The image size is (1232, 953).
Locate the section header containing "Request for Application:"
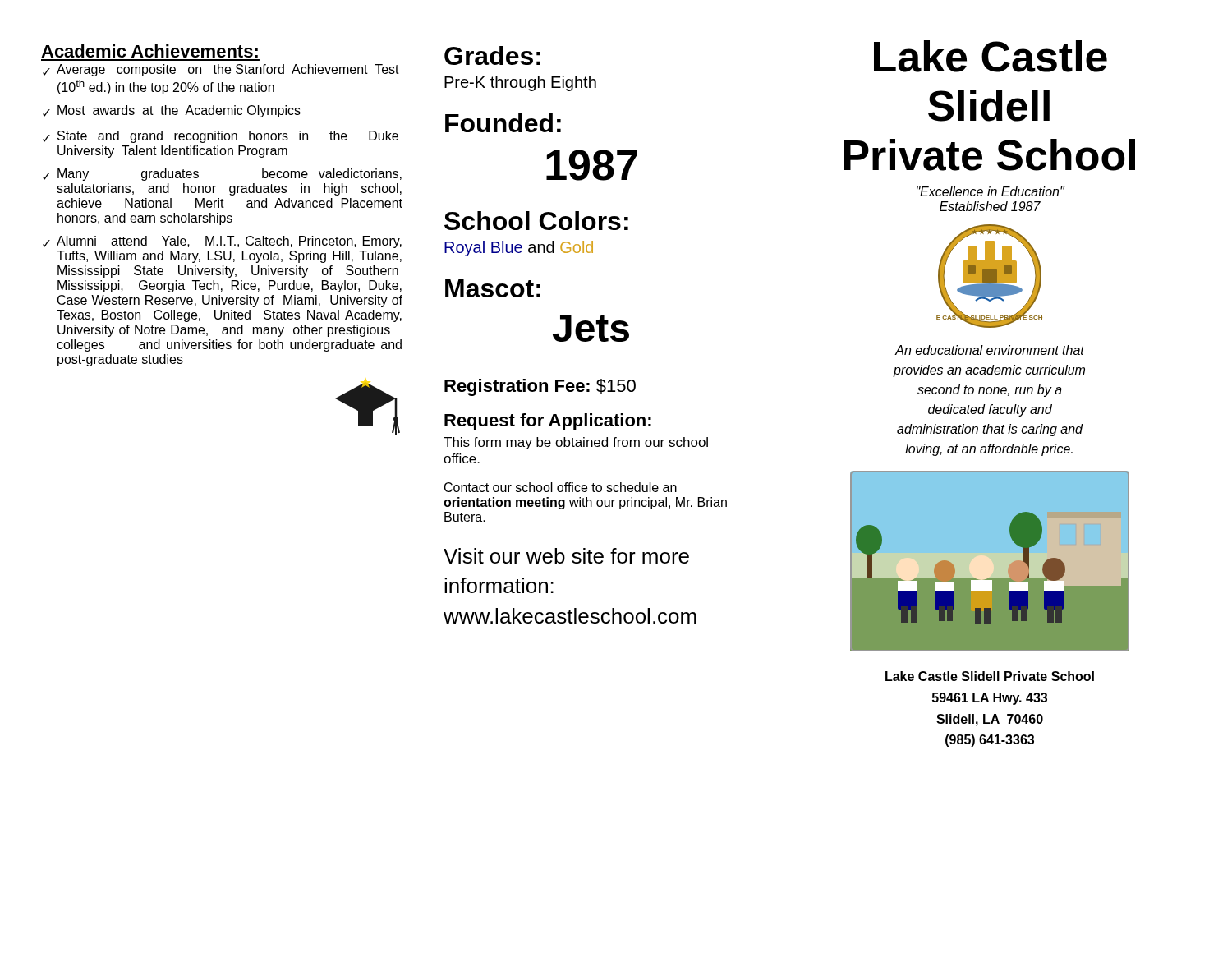(548, 420)
